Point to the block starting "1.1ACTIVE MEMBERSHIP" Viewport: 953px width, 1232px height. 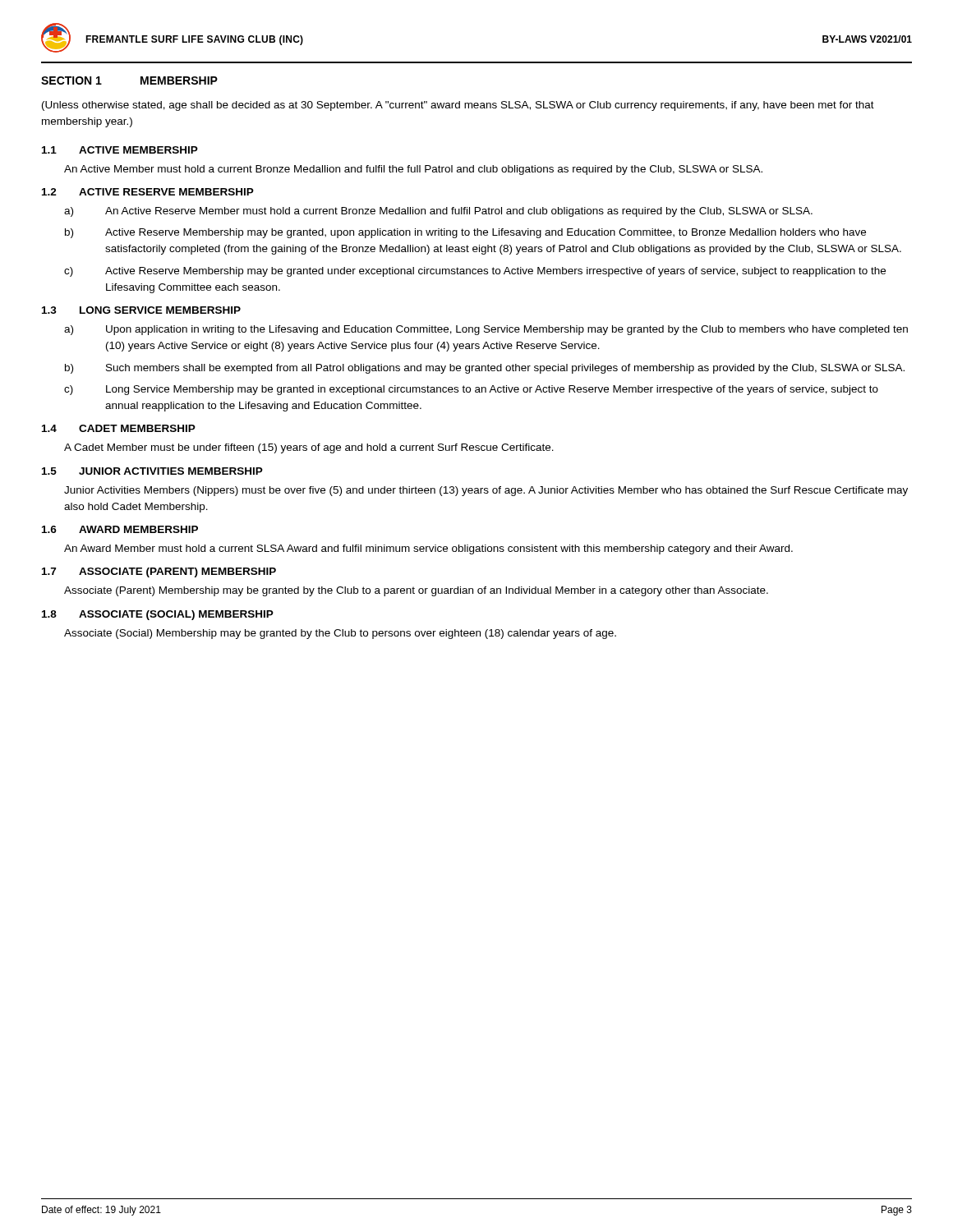pos(119,149)
